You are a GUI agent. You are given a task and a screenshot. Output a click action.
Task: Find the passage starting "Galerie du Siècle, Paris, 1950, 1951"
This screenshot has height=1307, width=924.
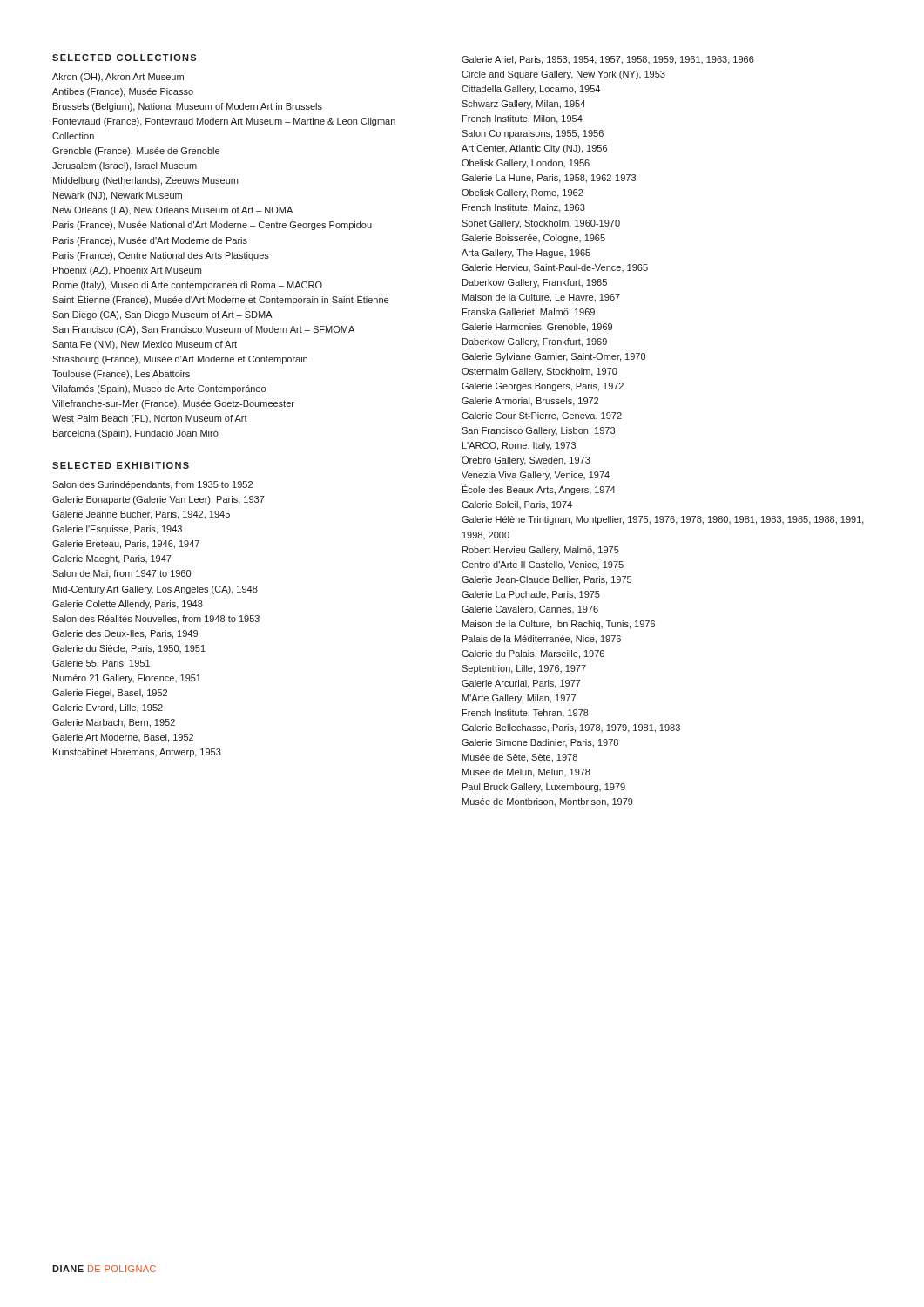[x=129, y=648]
